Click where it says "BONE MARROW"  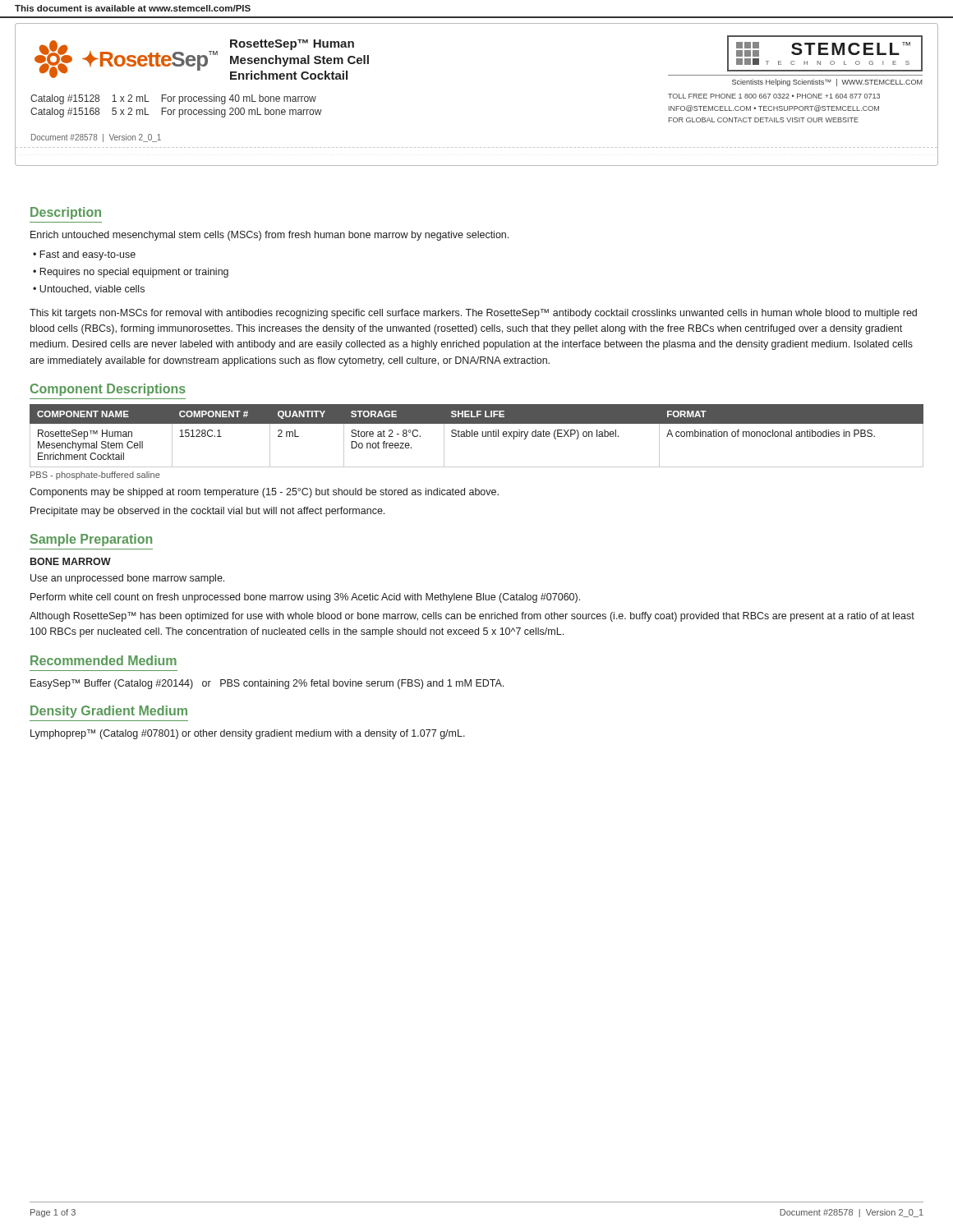[x=70, y=561]
